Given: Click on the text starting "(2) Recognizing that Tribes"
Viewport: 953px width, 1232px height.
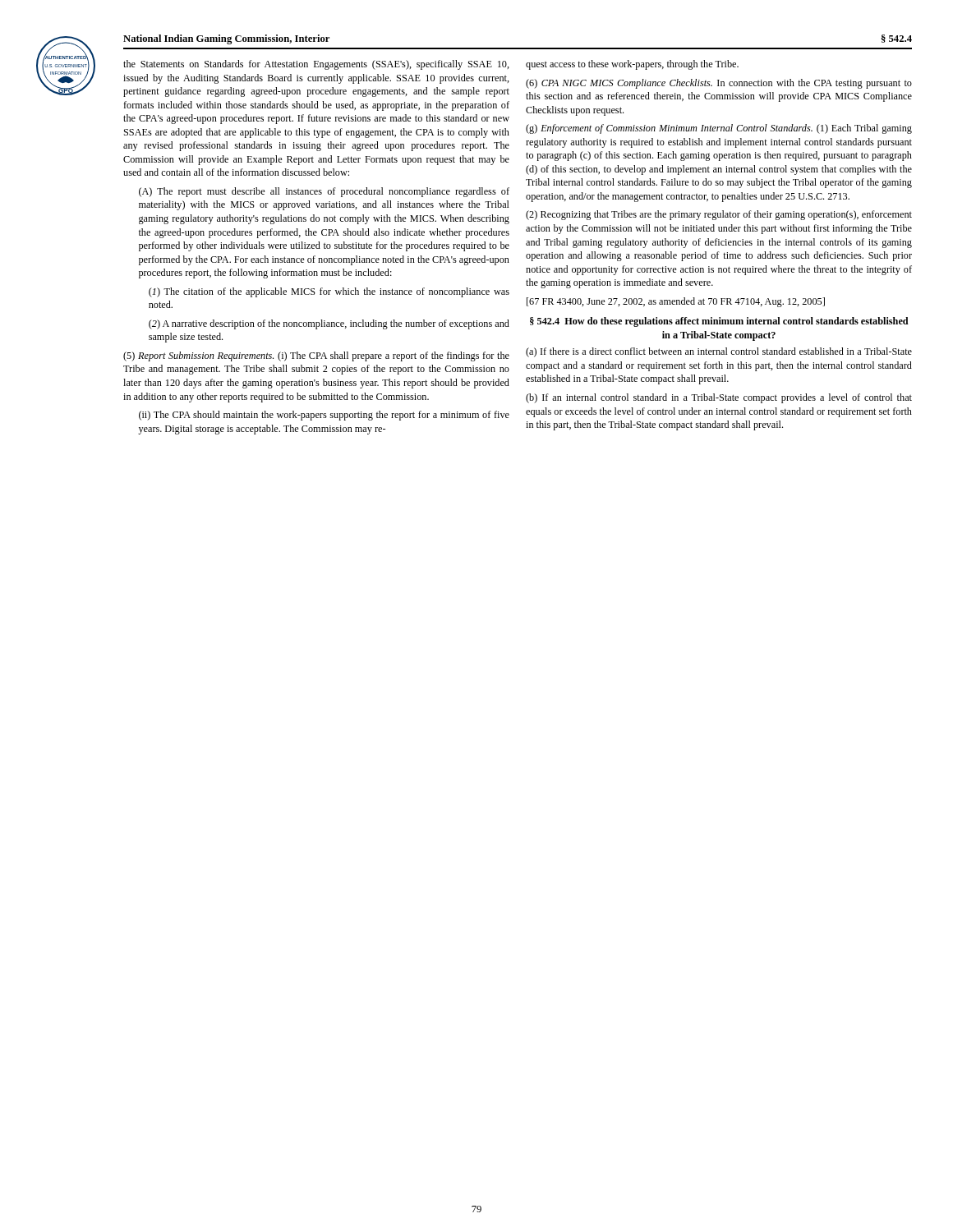Looking at the screenshot, I should tap(719, 249).
